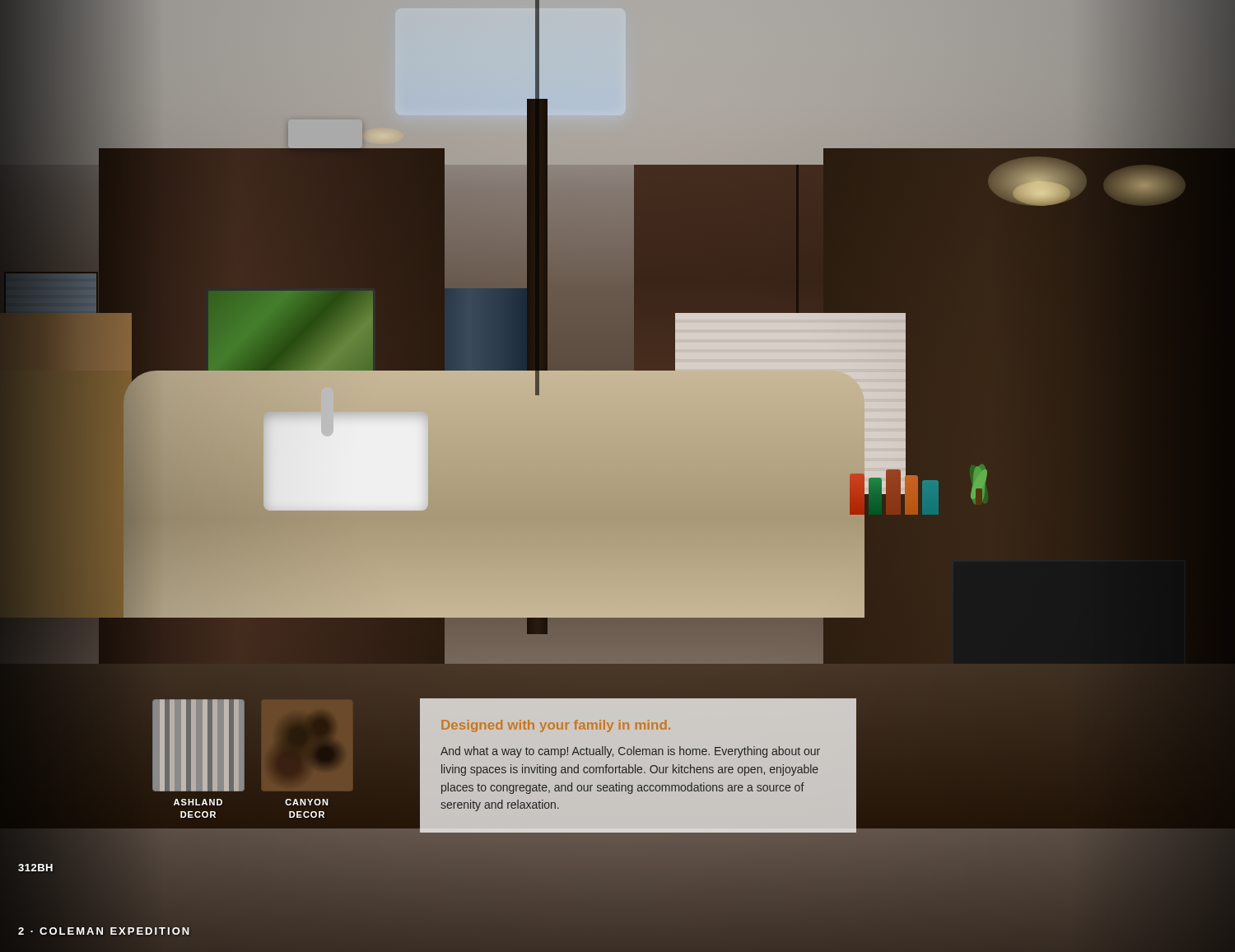Select the photo
Image resolution: width=1235 pixels, height=952 pixels.
tap(253, 760)
